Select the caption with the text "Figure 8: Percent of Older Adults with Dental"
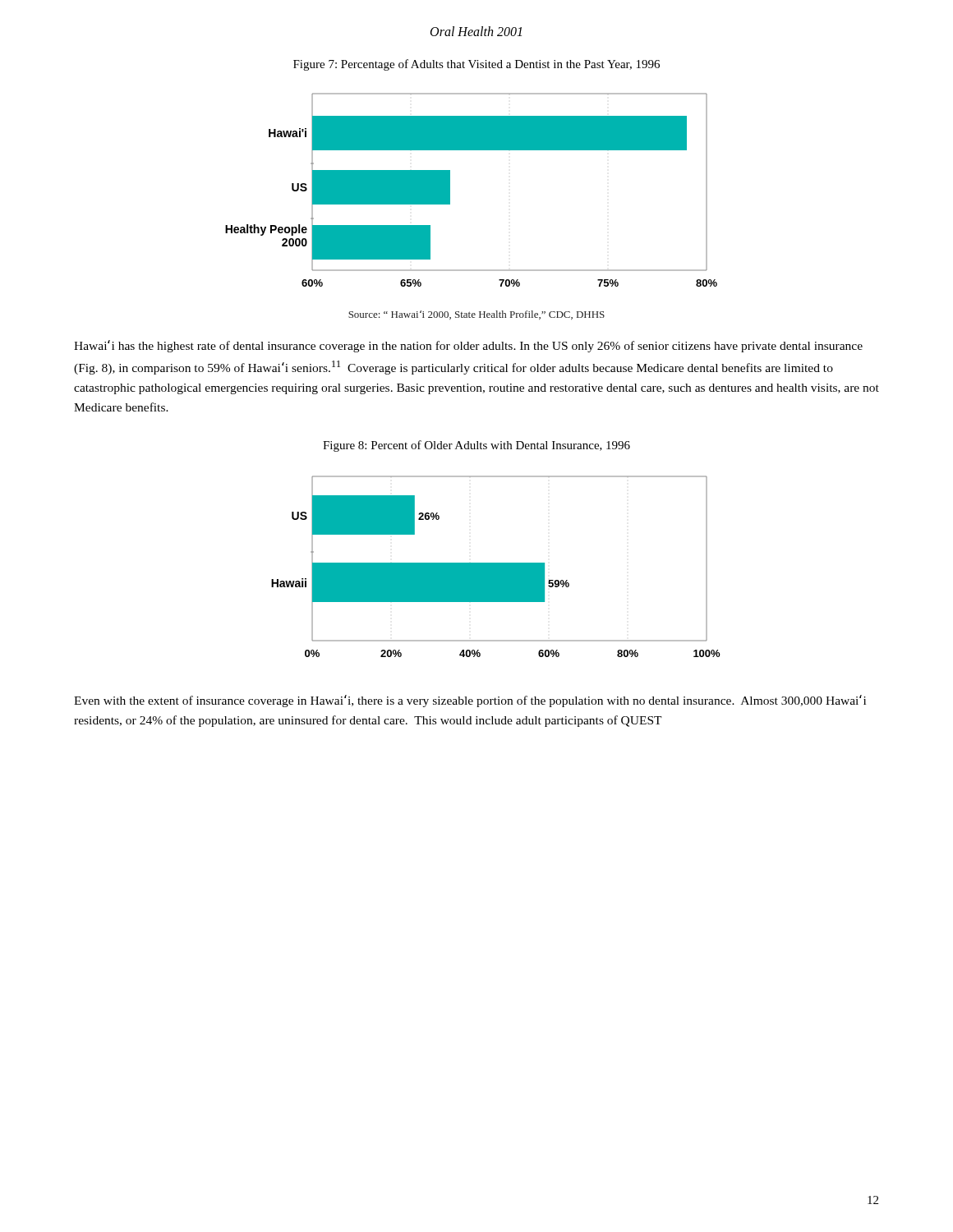Image resolution: width=953 pixels, height=1232 pixels. click(x=476, y=445)
